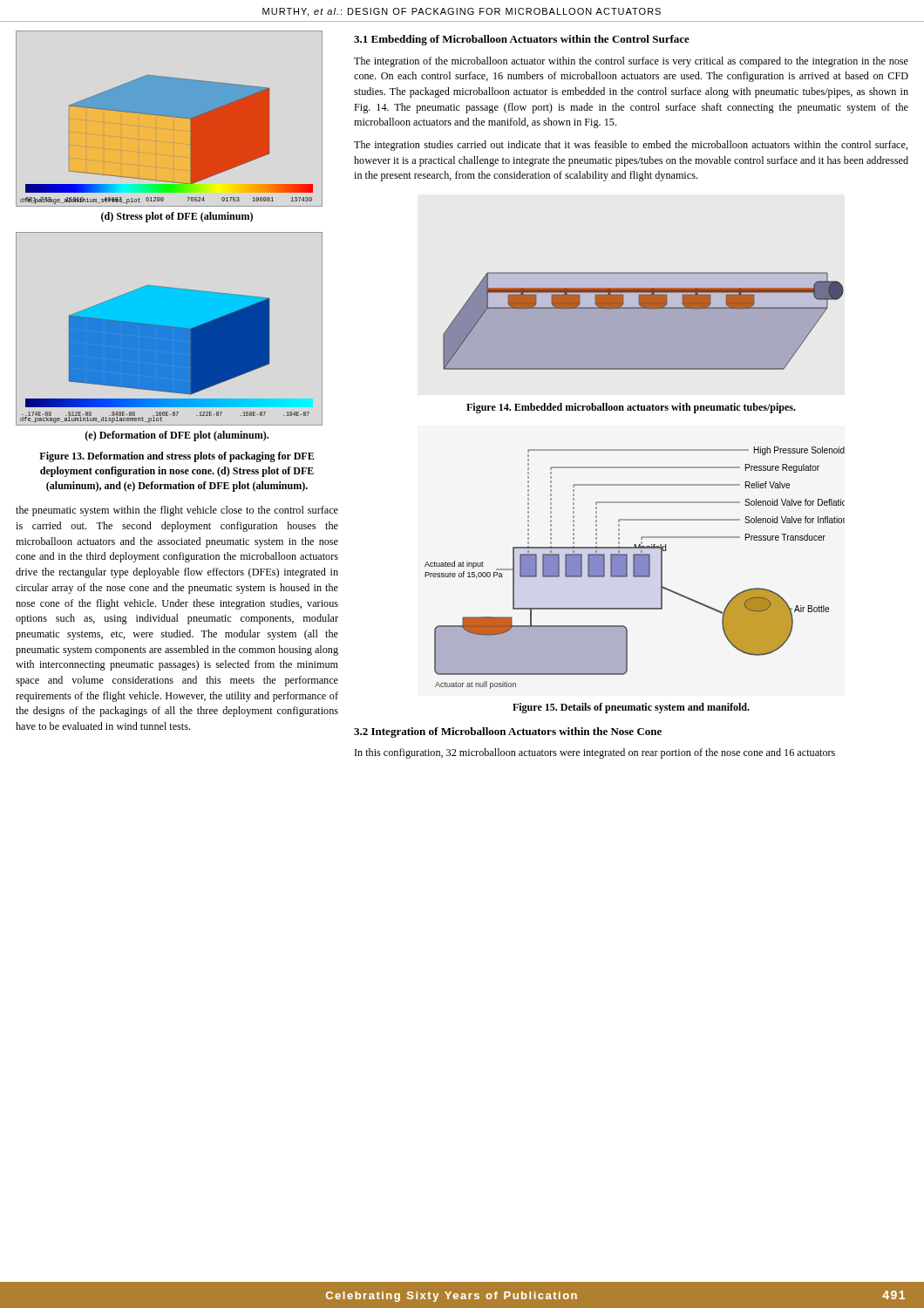Click on the text block starting "Figure 14. Embedded"
The height and width of the screenshot is (1308, 924).
[x=631, y=407]
